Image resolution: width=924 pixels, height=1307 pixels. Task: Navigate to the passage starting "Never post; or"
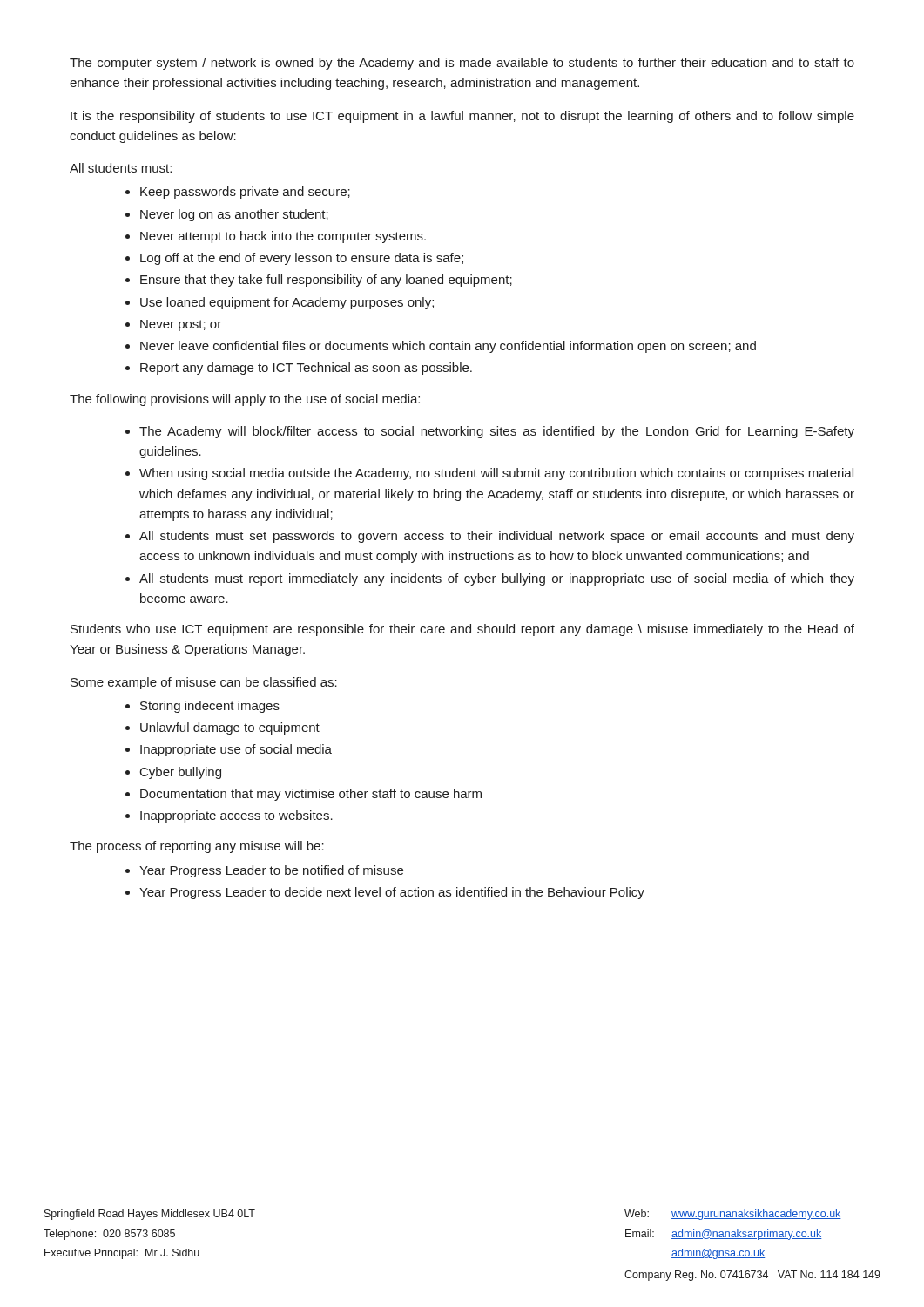180,323
